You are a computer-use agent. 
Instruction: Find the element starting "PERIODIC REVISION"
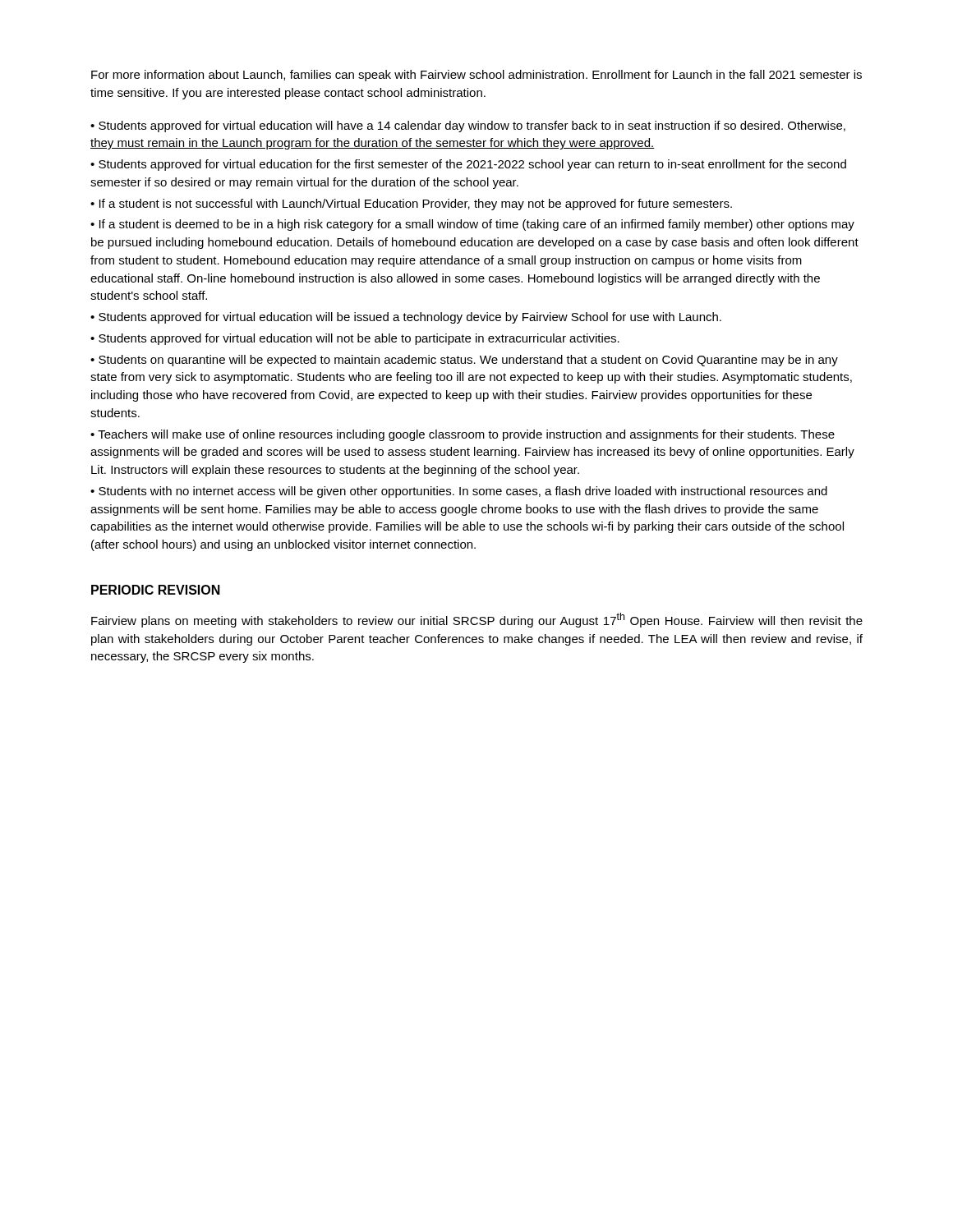pyautogui.click(x=155, y=590)
